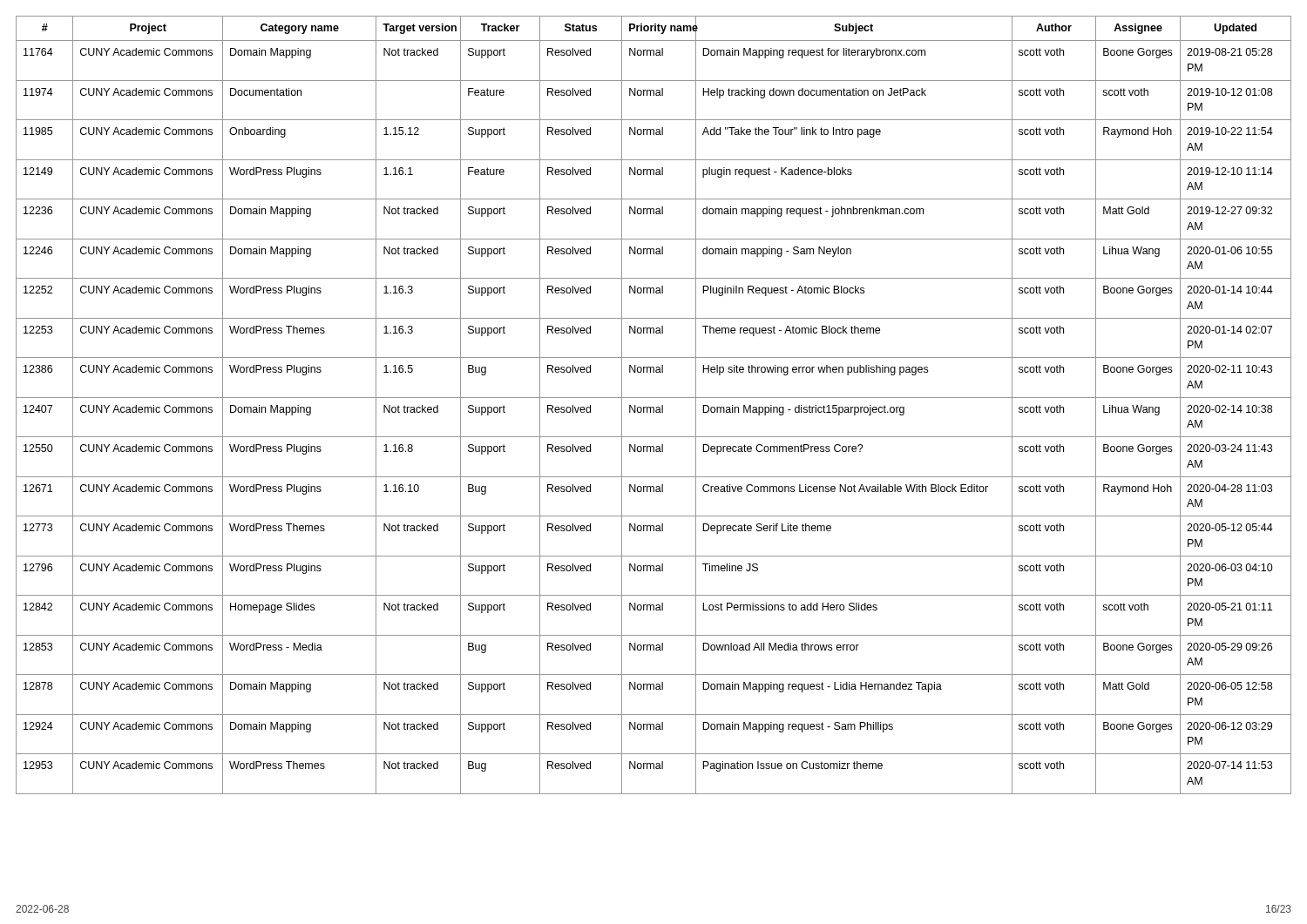Image resolution: width=1307 pixels, height=924 pixels.
Task: Click the table
Action: coord(654,405)
